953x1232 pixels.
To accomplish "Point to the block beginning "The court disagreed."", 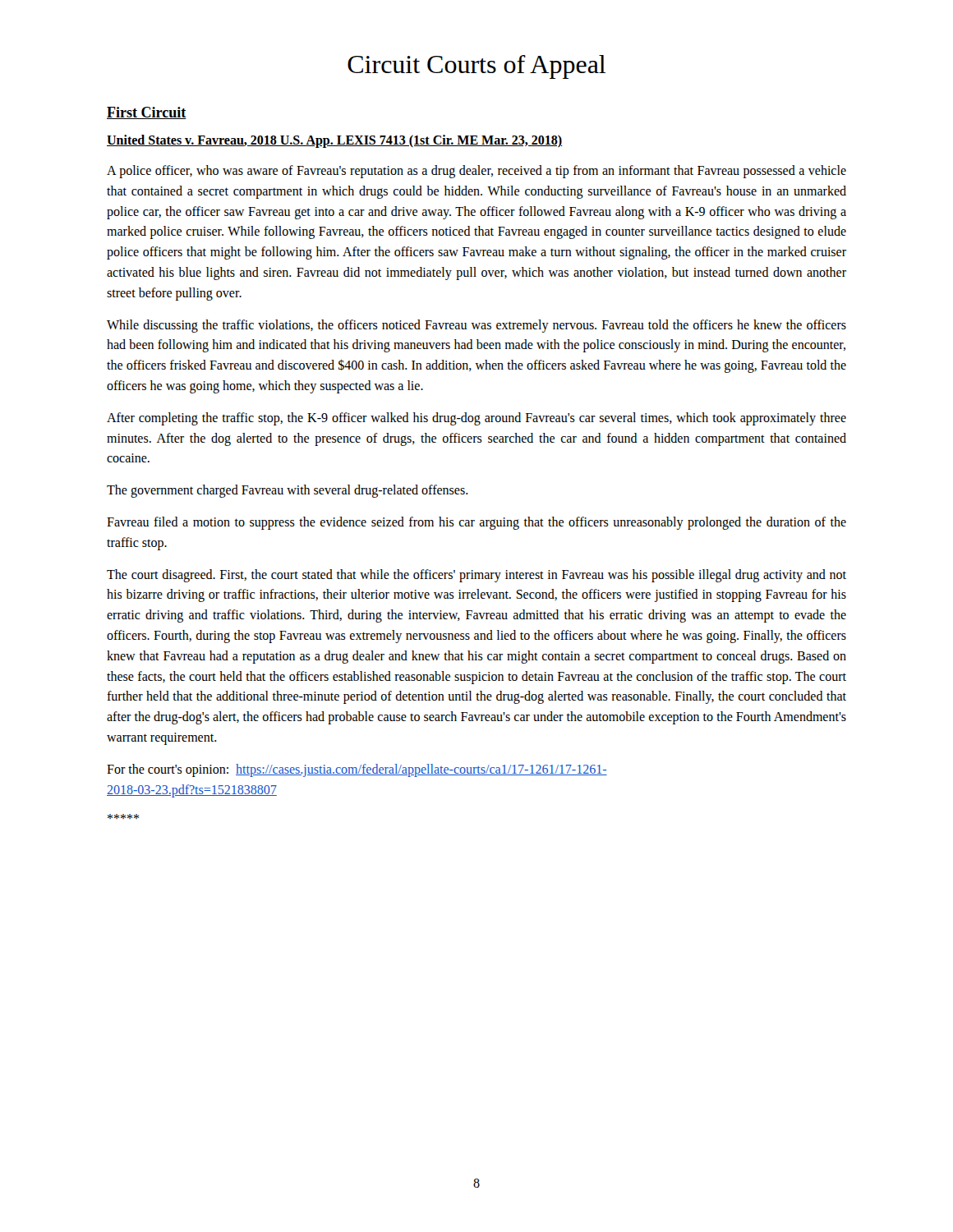I will 476,656.
